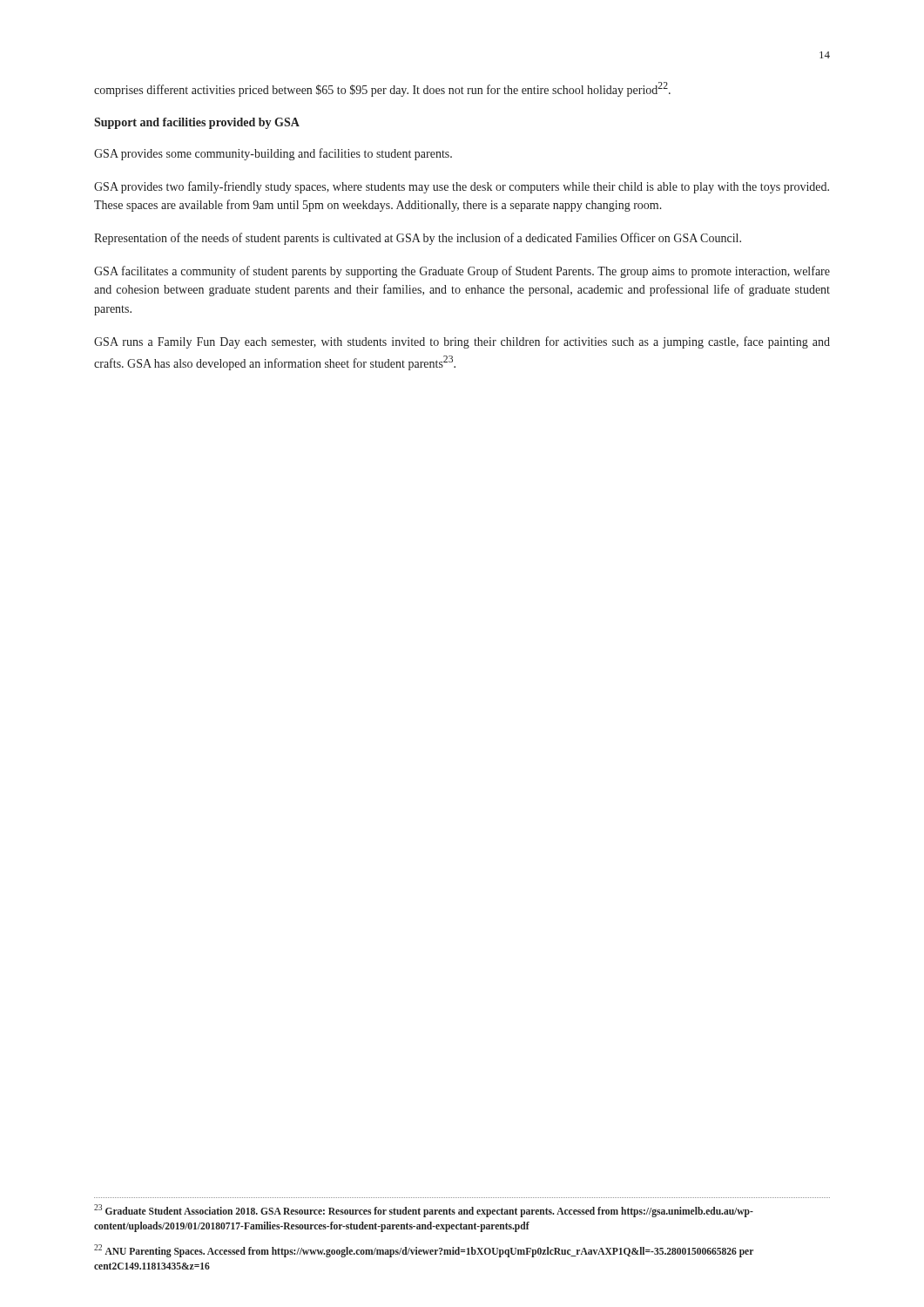Select the text block that reads "GSA runs a Family Fun Day each"
This screenshot has height=1307, width=924.
pos(462,352)
